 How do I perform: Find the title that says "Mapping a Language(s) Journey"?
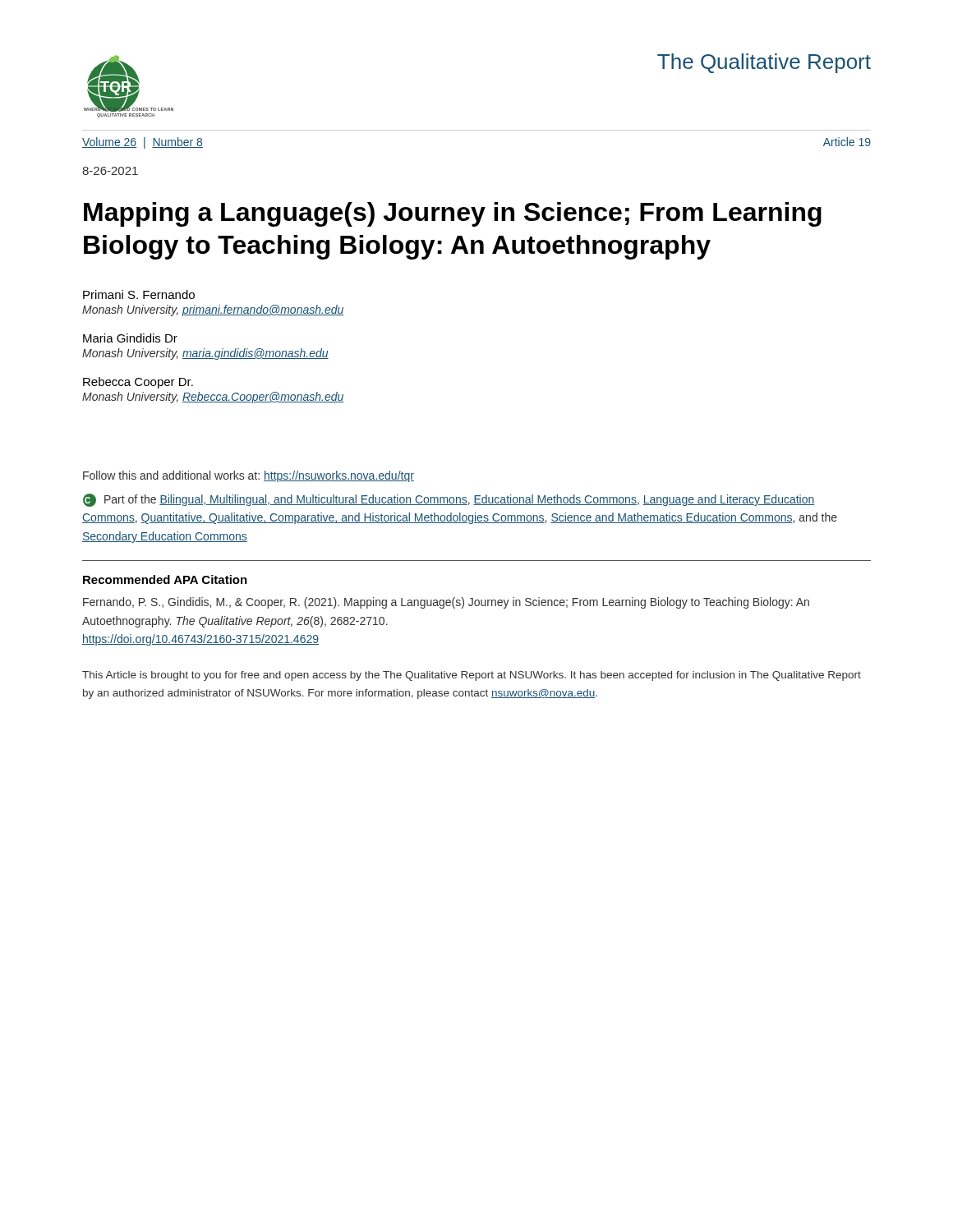pyautogui.click(x=452, y=228)
